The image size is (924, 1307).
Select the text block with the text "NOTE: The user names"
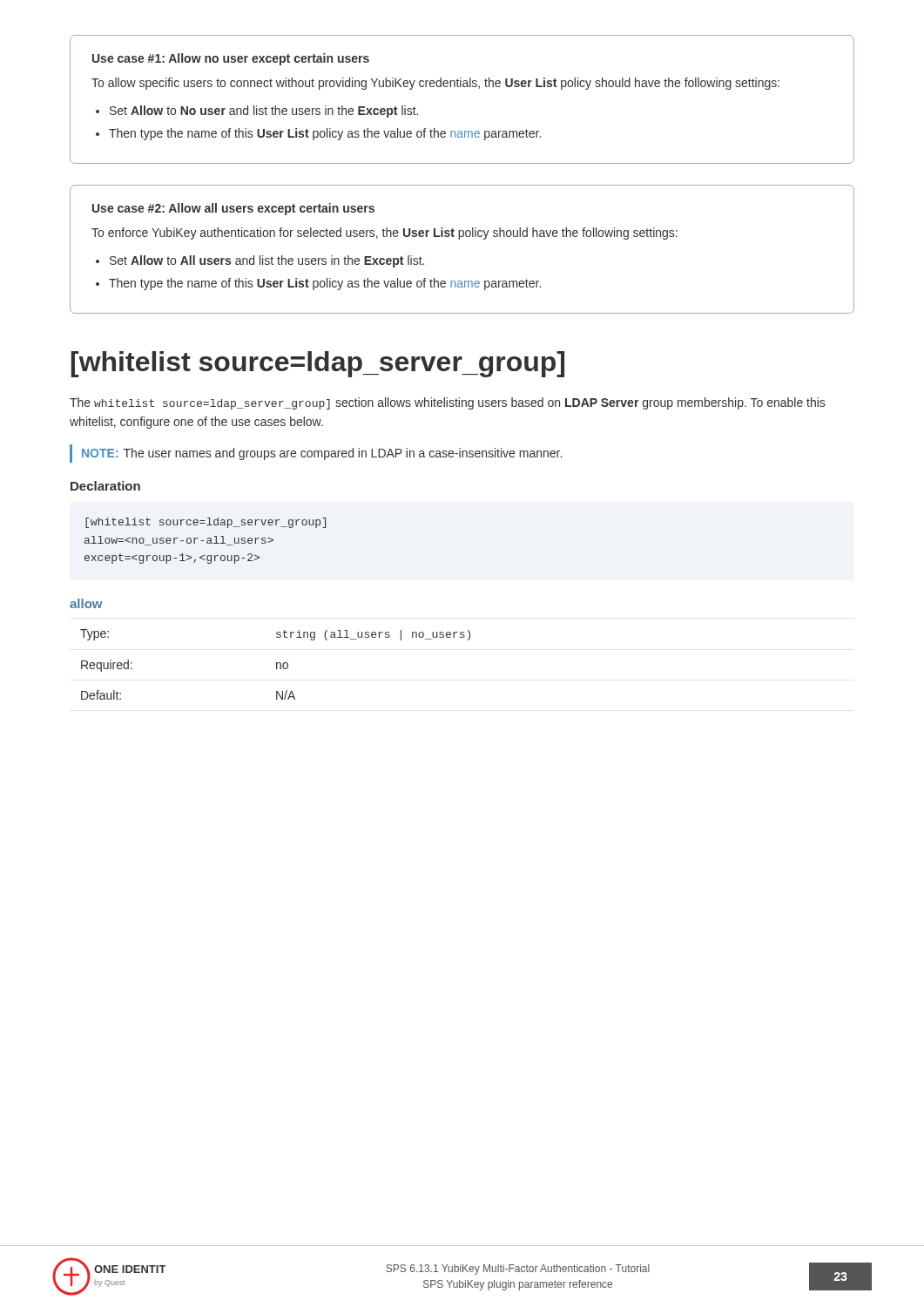462,453
